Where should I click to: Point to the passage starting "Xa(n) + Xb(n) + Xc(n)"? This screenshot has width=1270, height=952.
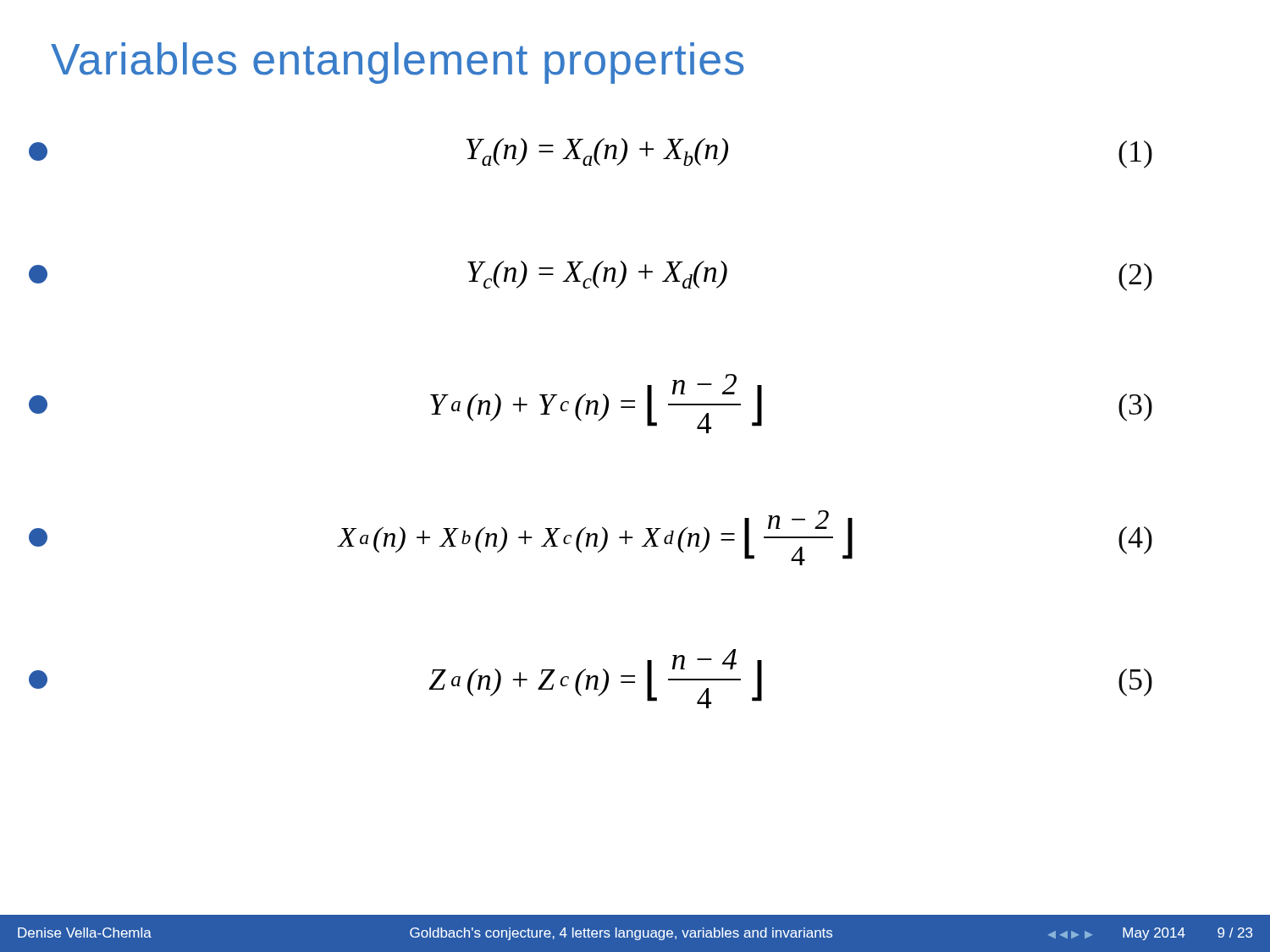pos(610,538)
